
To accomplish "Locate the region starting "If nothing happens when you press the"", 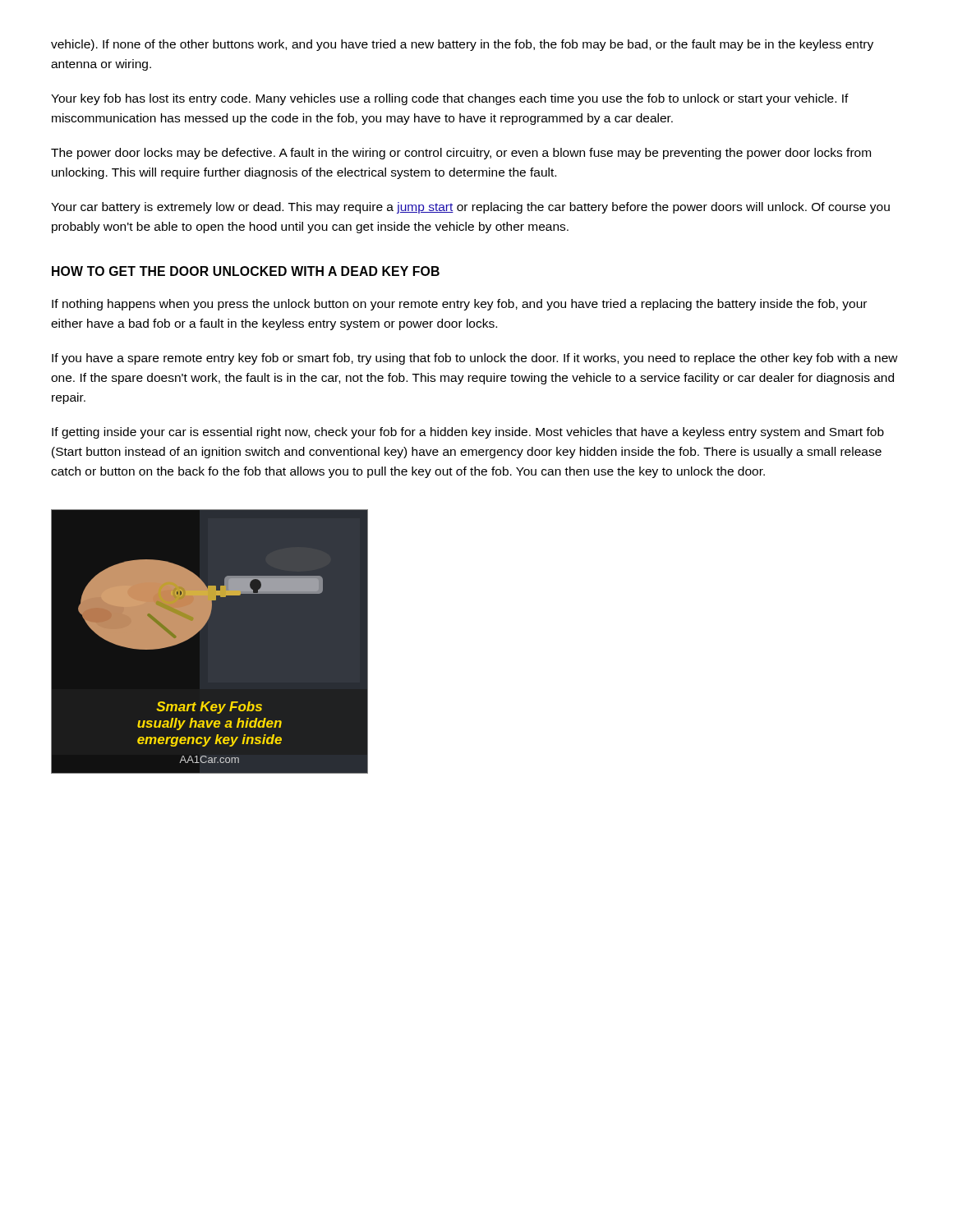I will (x=459, y=313).
